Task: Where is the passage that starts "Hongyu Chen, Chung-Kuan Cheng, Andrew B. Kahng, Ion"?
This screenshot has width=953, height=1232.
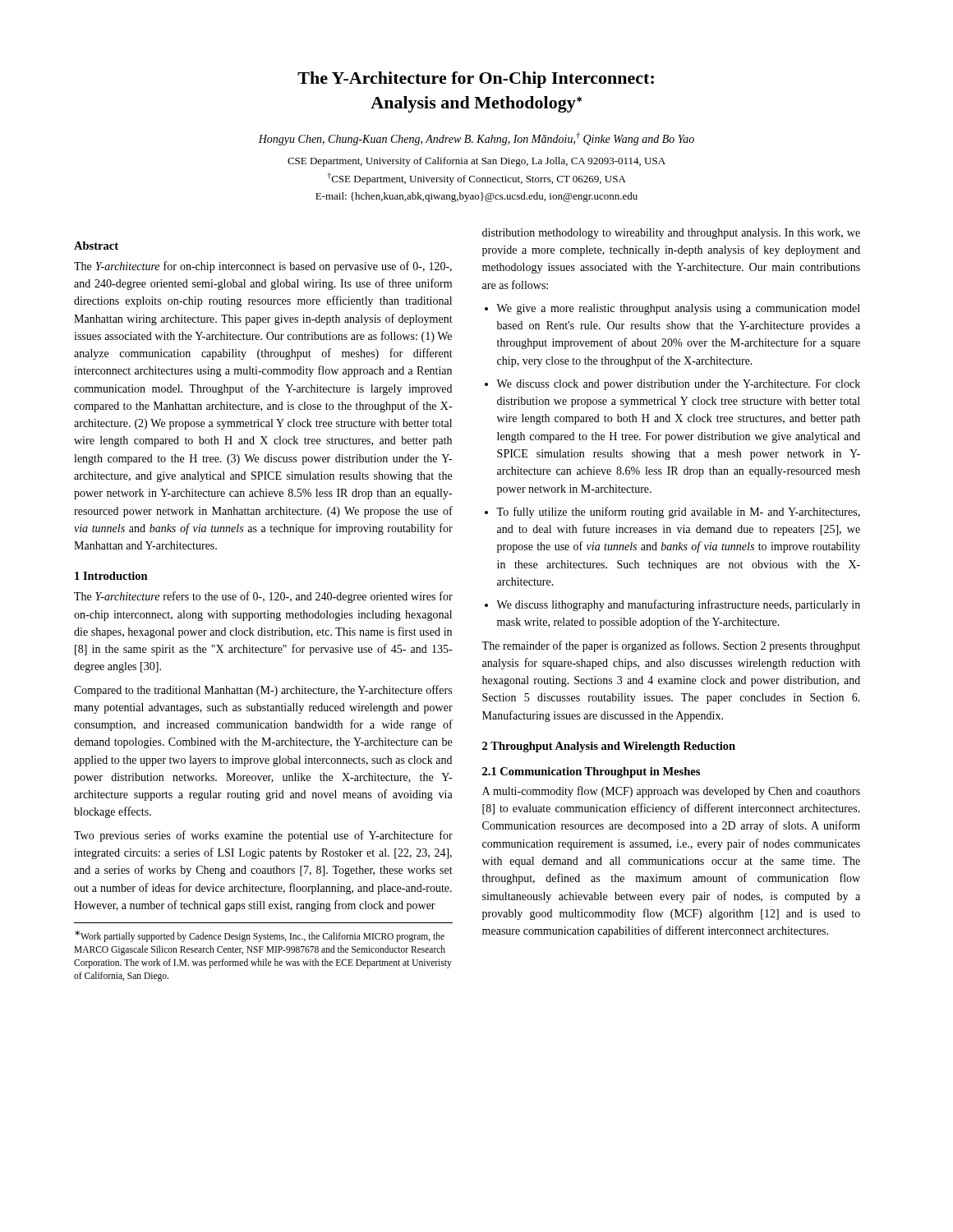Action: pyautogui.click(x=476, y=138)
